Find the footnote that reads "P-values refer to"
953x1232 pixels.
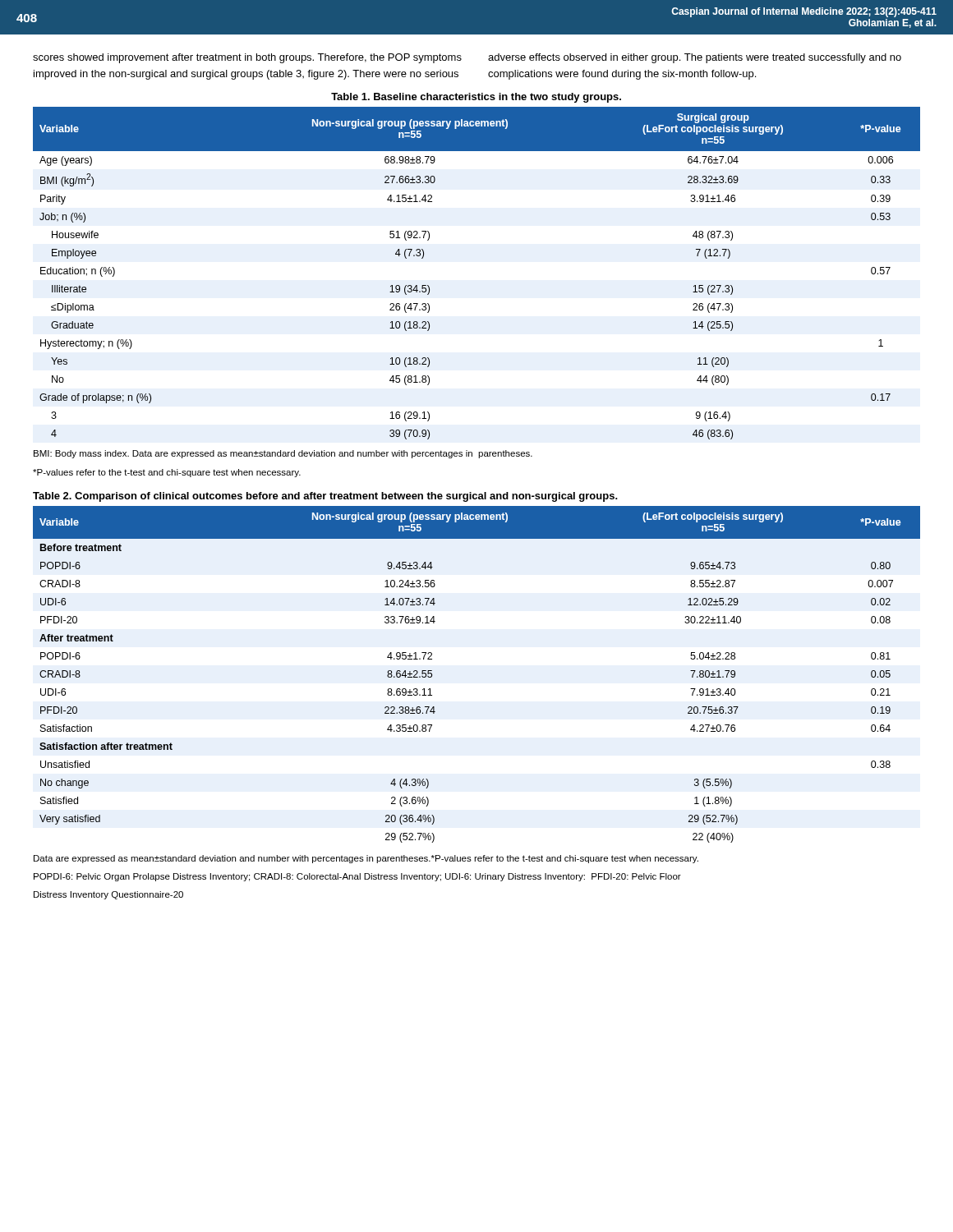(167, 472)
